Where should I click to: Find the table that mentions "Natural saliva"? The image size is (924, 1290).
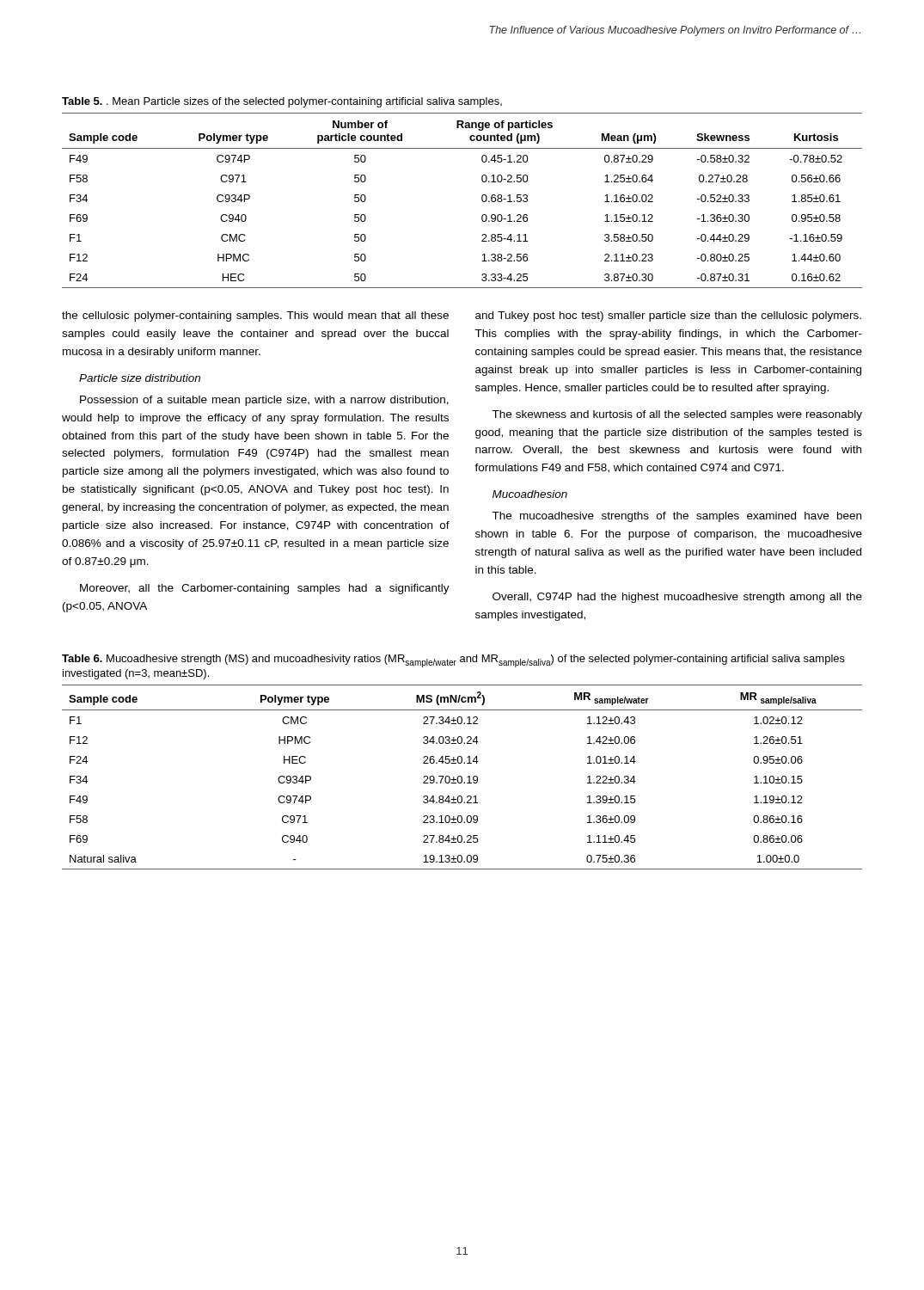click(462, 777)
